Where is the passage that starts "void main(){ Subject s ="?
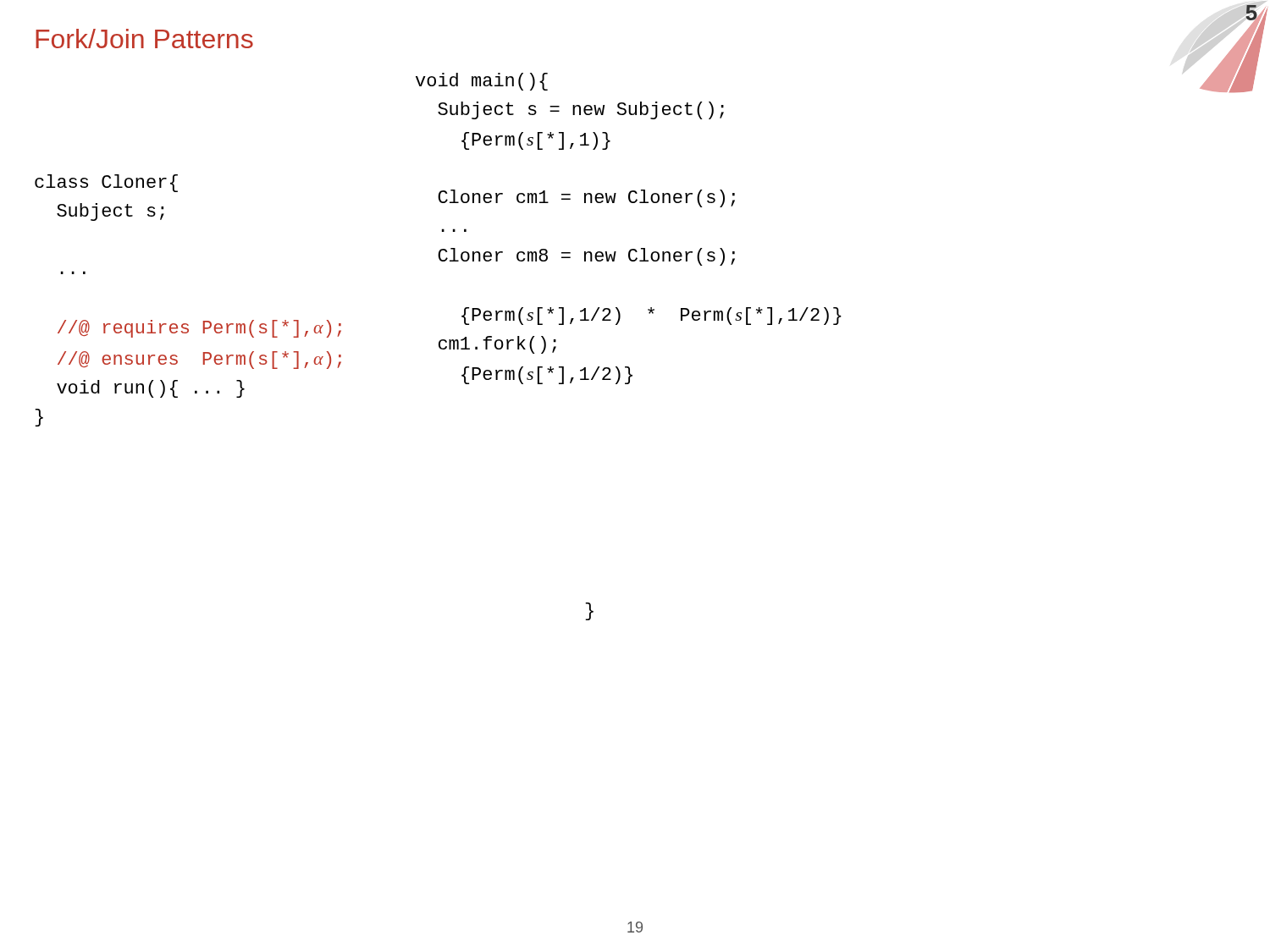1270x952 pixels. click(482, 82)
